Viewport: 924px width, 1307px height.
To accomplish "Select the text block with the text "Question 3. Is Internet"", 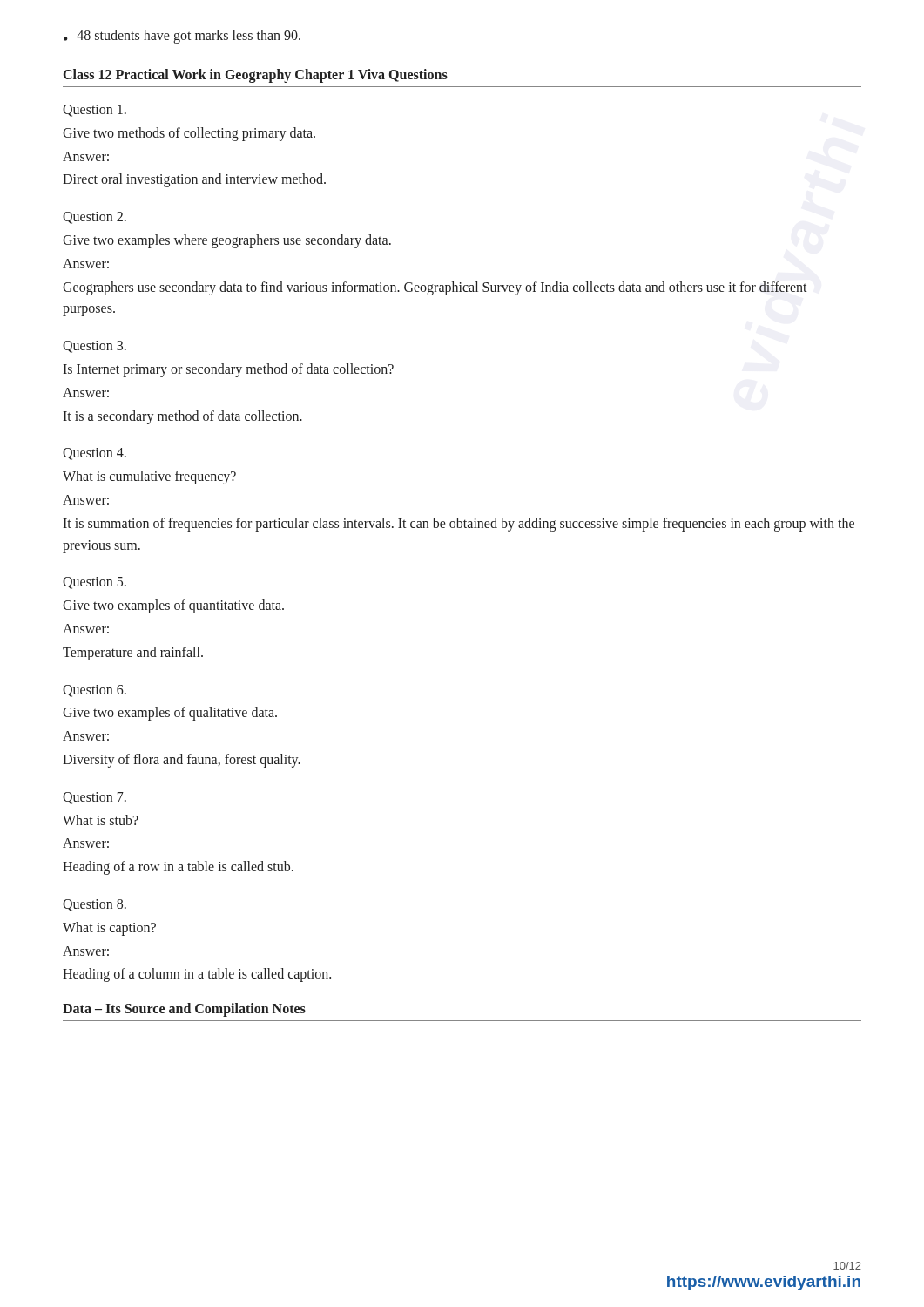I will tap(94, 347).
